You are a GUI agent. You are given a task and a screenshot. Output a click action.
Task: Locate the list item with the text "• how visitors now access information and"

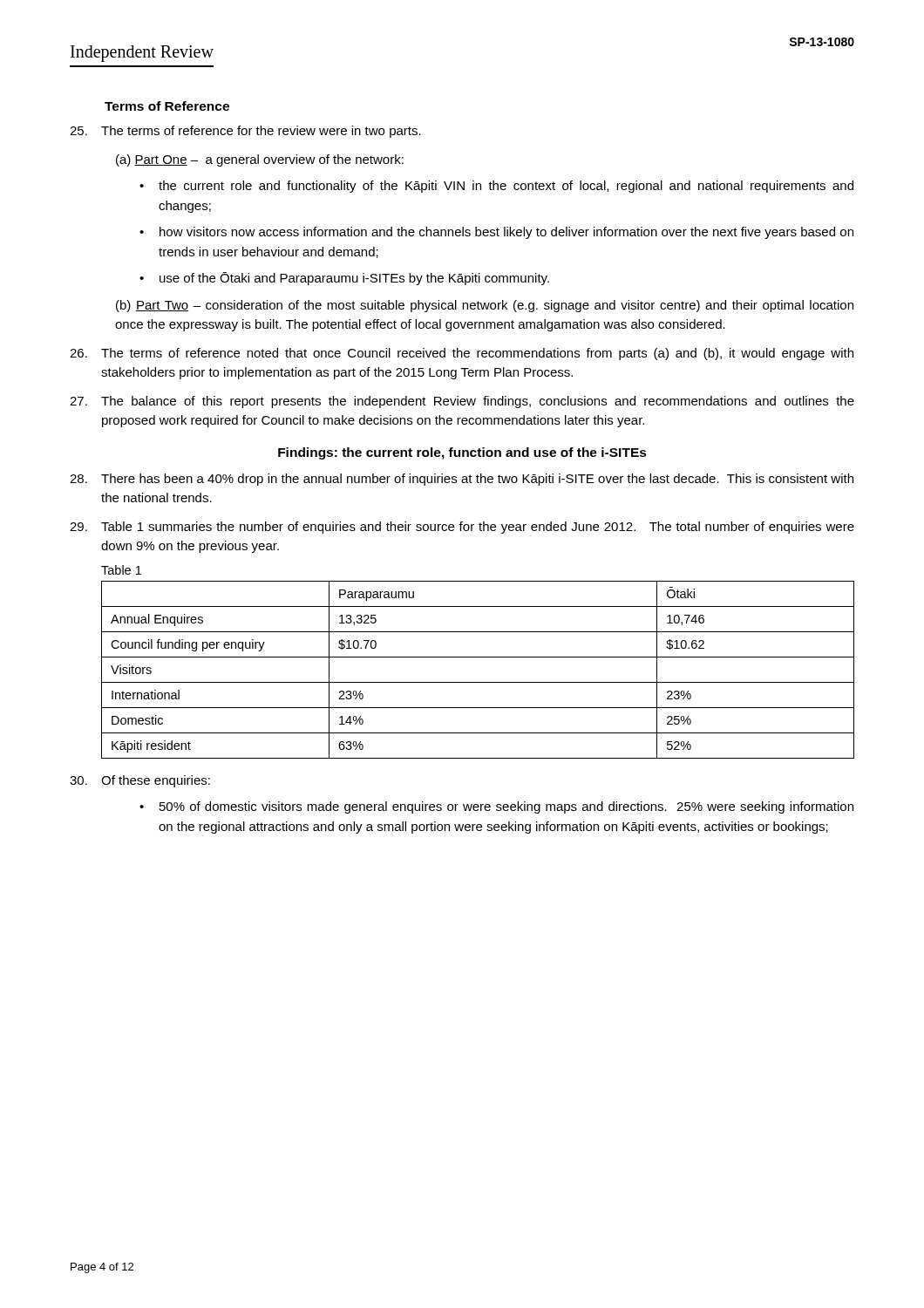click(x=497, y=242)
